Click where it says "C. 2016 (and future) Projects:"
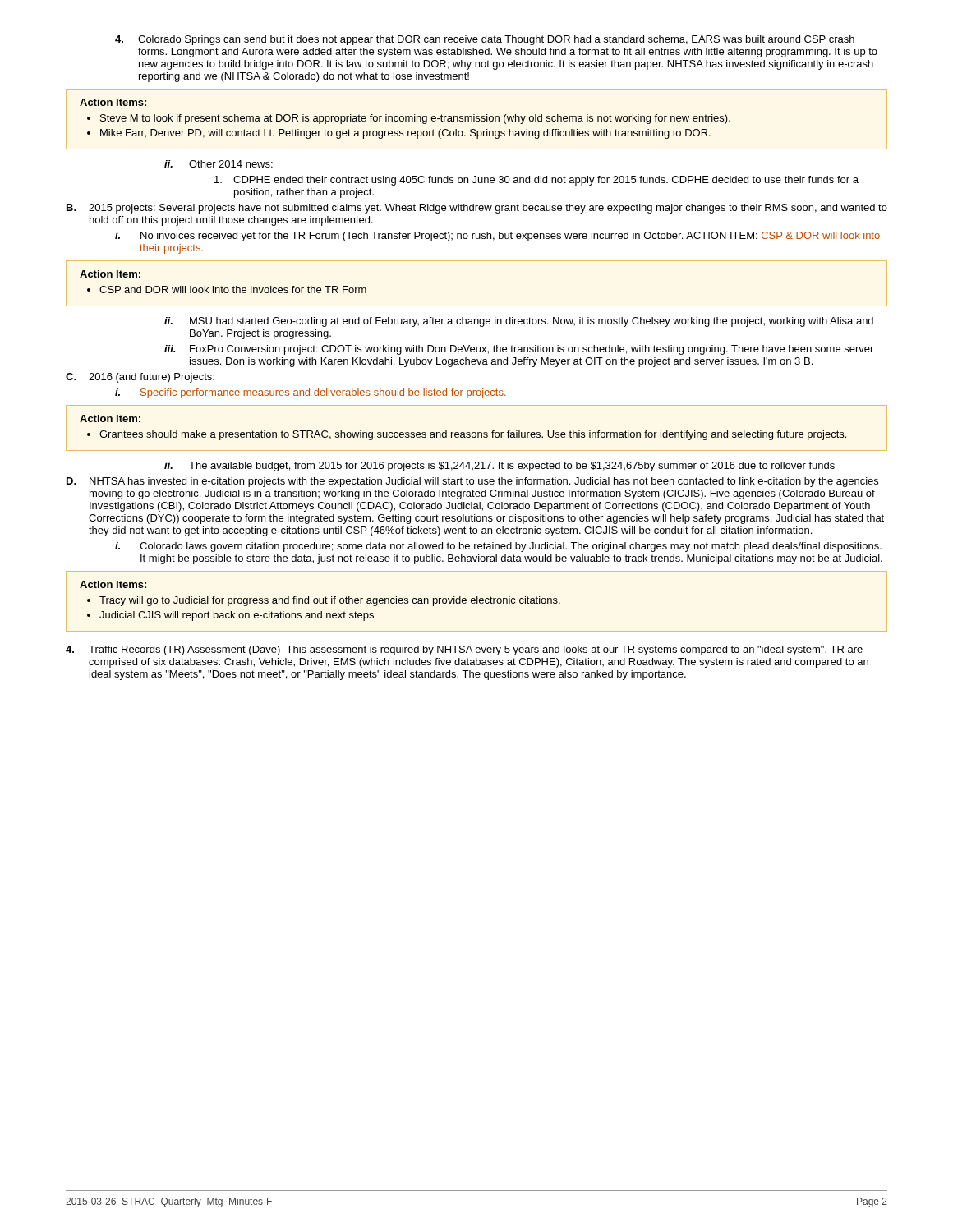The width and height of the screenshot is (953, 1232). (x=140, y=377)
